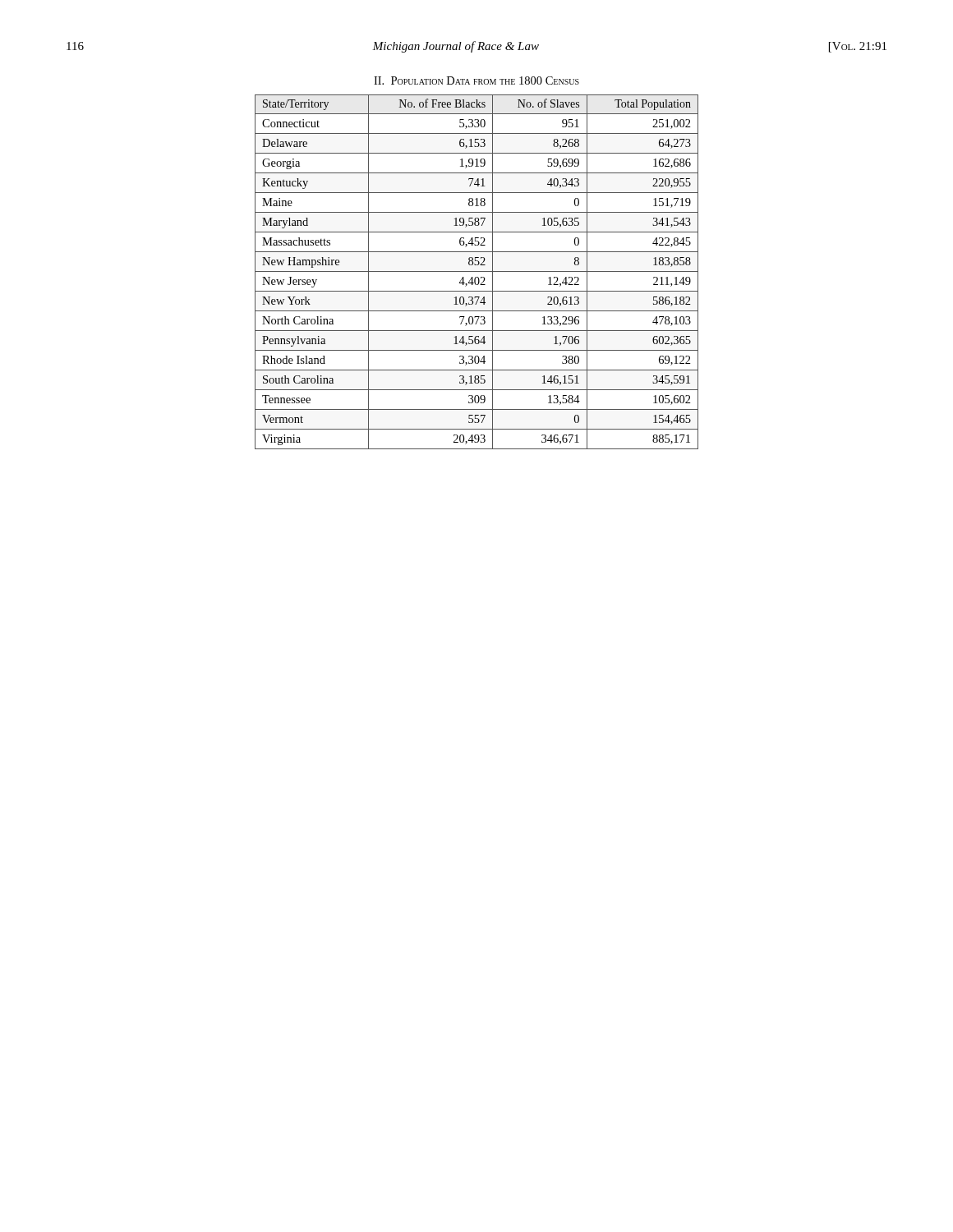
Task: Select the region starting "II. Population Data from the 1800 Census"
Action: 476,81
